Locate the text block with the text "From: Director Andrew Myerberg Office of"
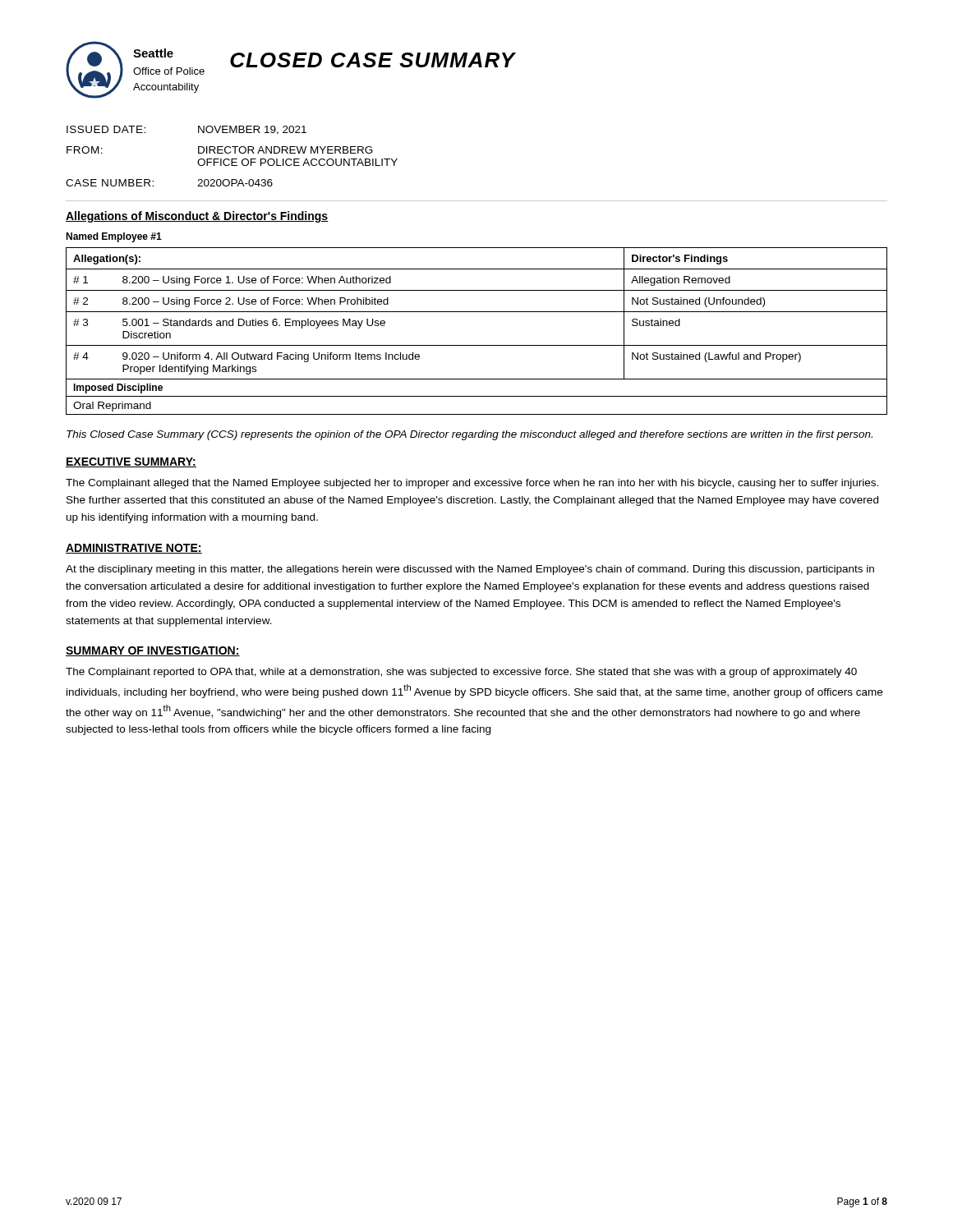This screenshot has height=1232, width=953. click(x=232, y=156)
